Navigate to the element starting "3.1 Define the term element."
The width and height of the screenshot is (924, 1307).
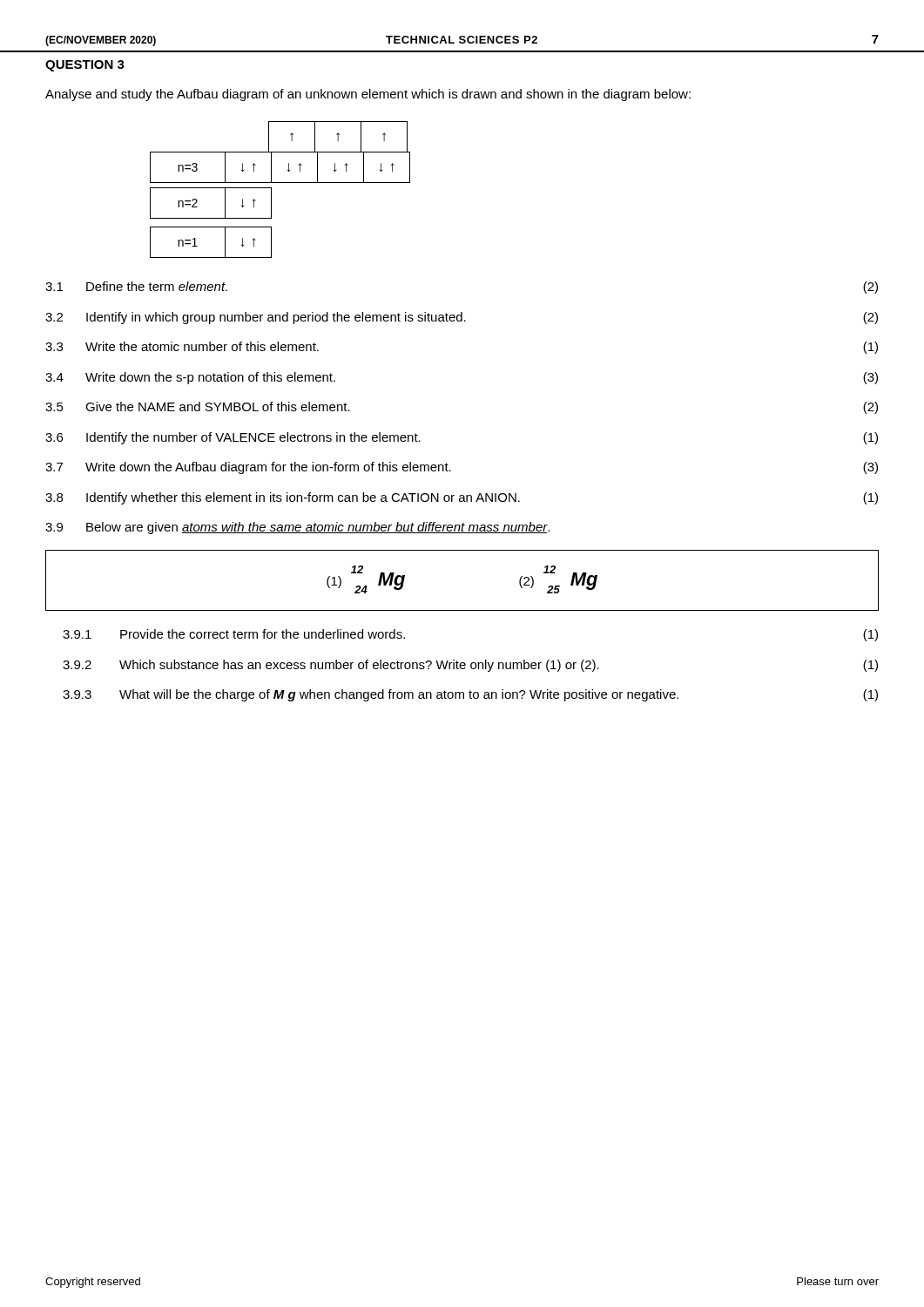[154, 287]
